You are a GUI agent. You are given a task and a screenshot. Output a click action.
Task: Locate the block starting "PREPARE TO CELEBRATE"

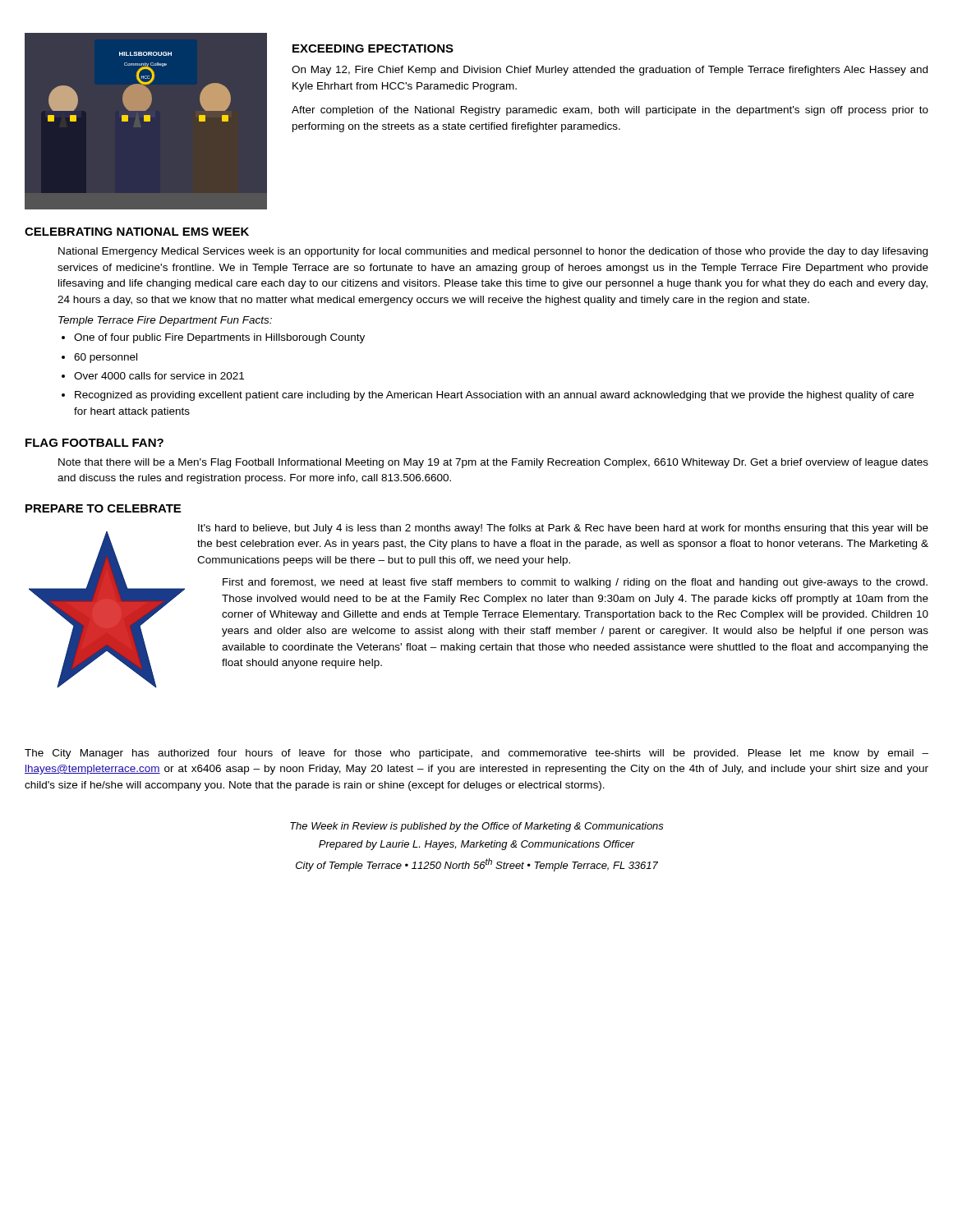[103, 508]
